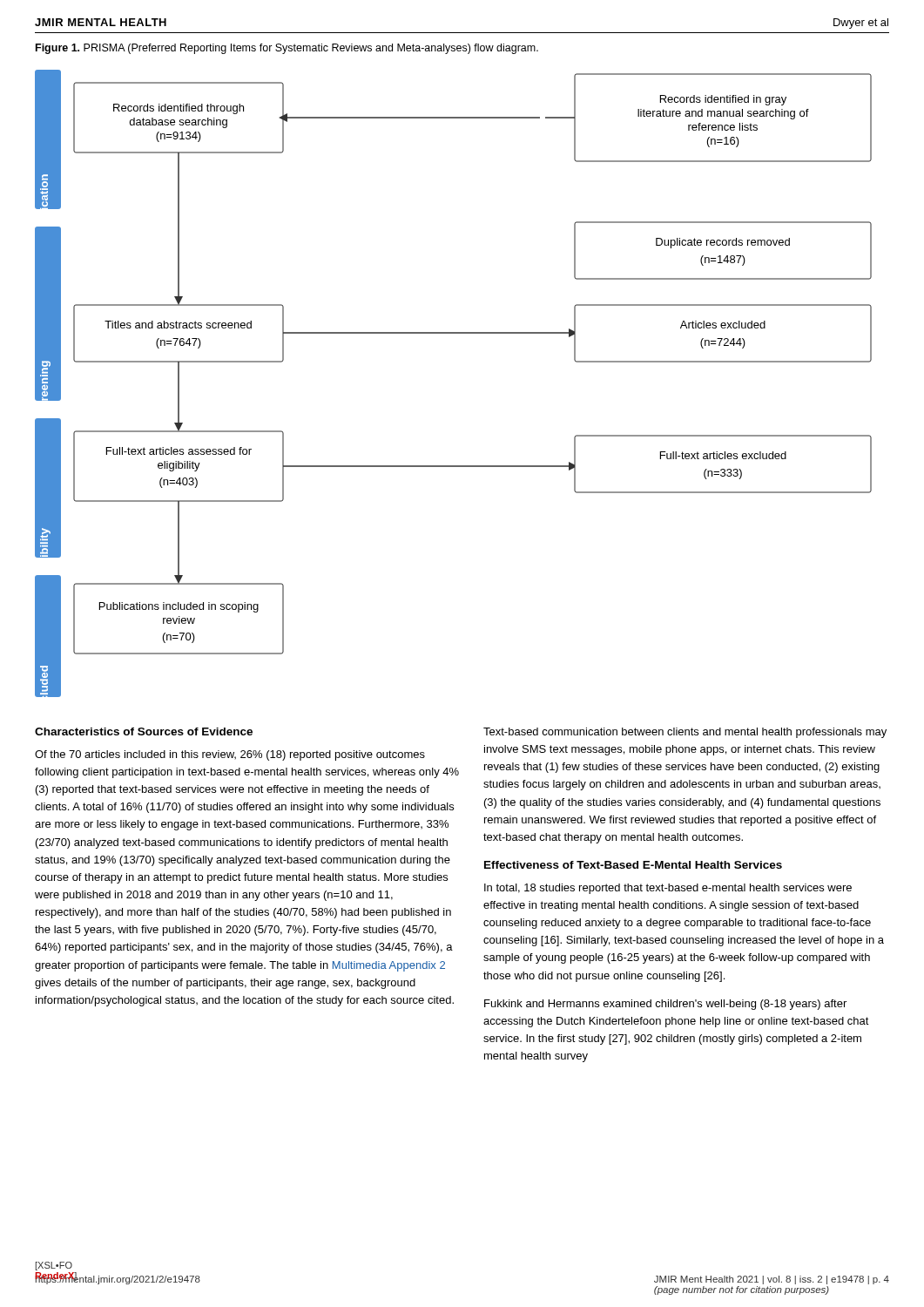The width and height of the screenshot is (924, 1307).
Task: Select the passage starting "Fukkink and Hermanns examined children's well-being"
Action: pos(676,1029)
